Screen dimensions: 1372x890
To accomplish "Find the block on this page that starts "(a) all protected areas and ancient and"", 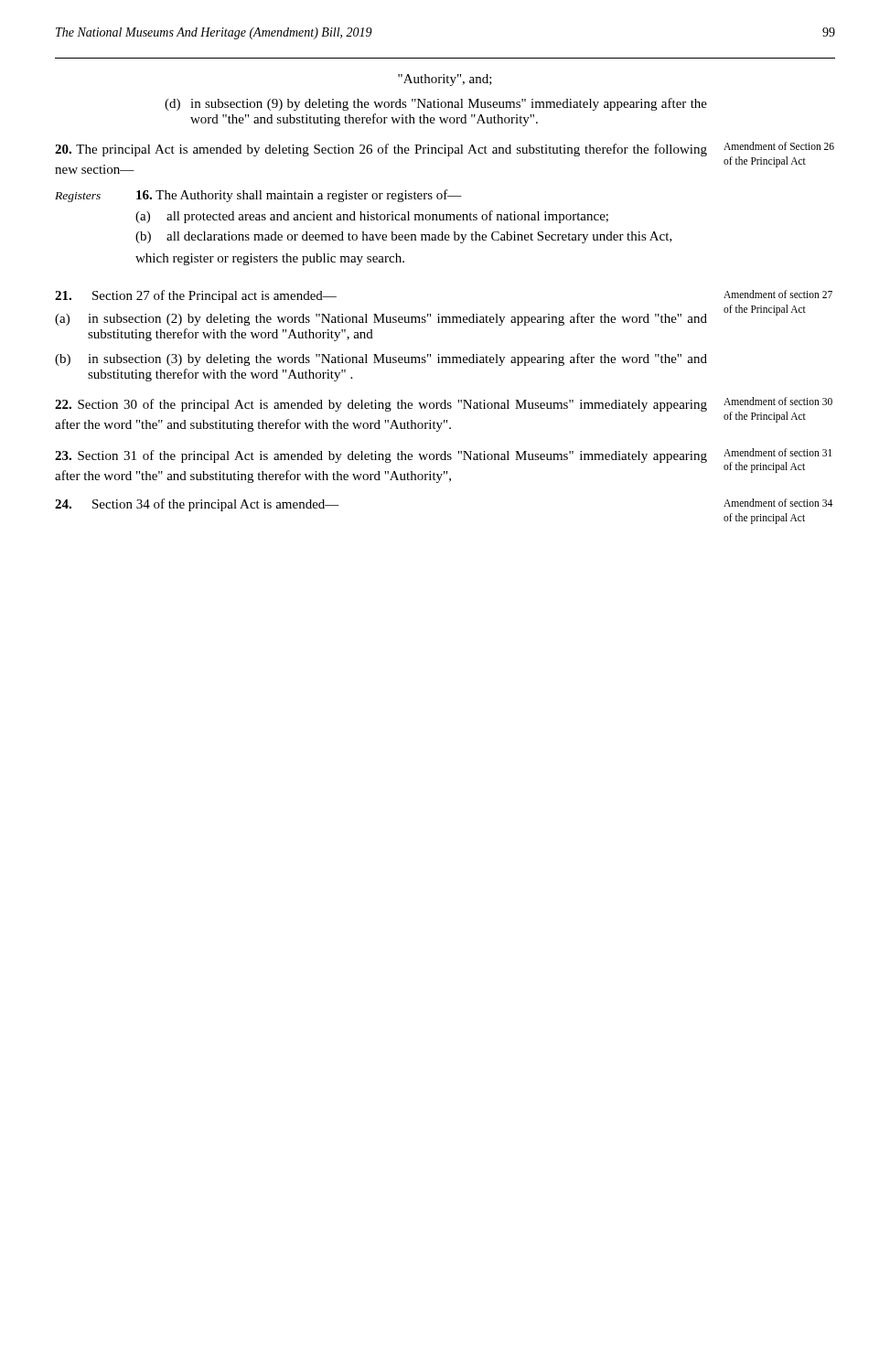I will 421,226.
